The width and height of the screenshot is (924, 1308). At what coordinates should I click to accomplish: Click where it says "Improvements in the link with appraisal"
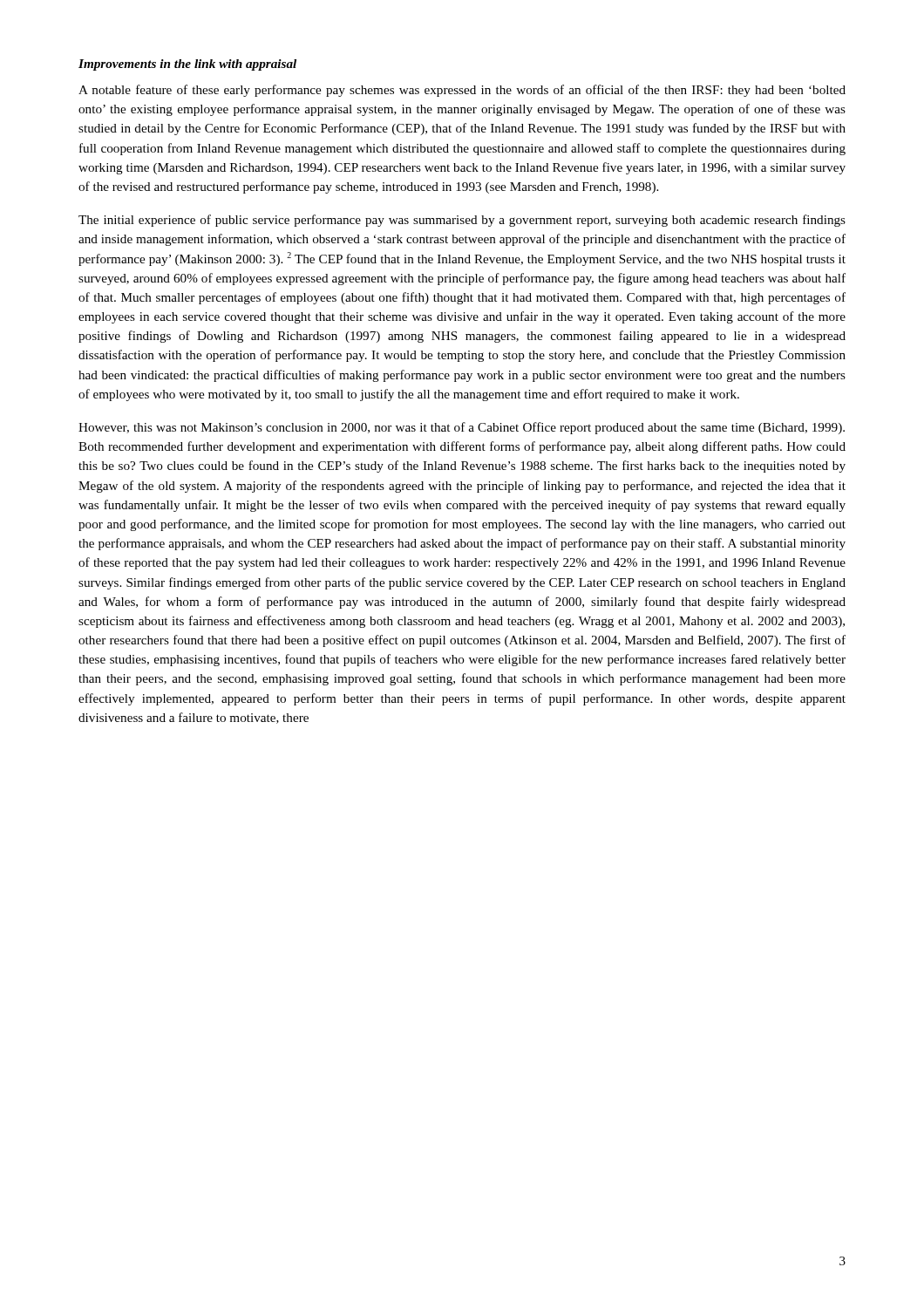click(187, 65)
